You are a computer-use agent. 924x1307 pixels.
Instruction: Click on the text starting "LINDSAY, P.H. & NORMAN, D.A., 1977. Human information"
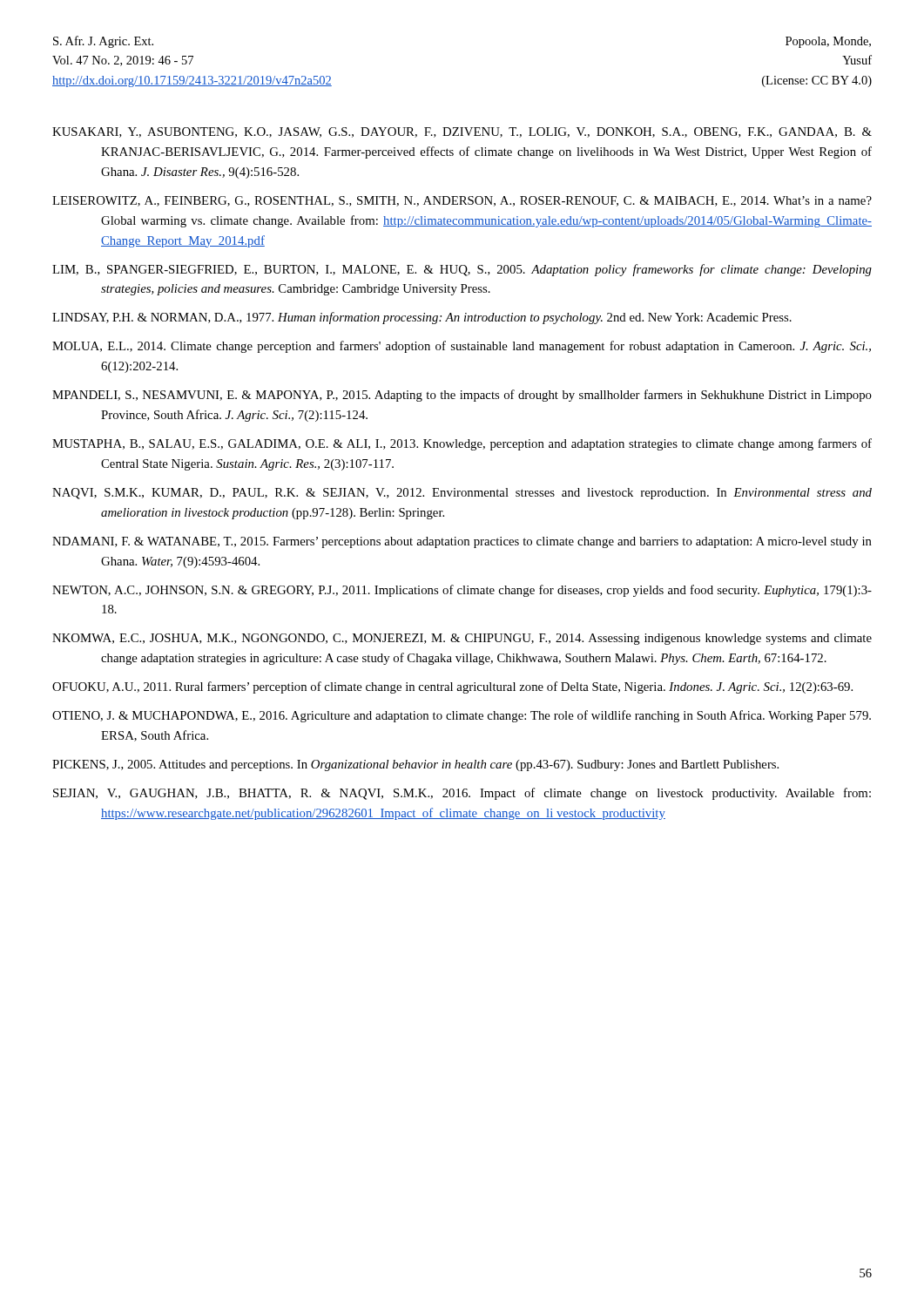point(422,317)
